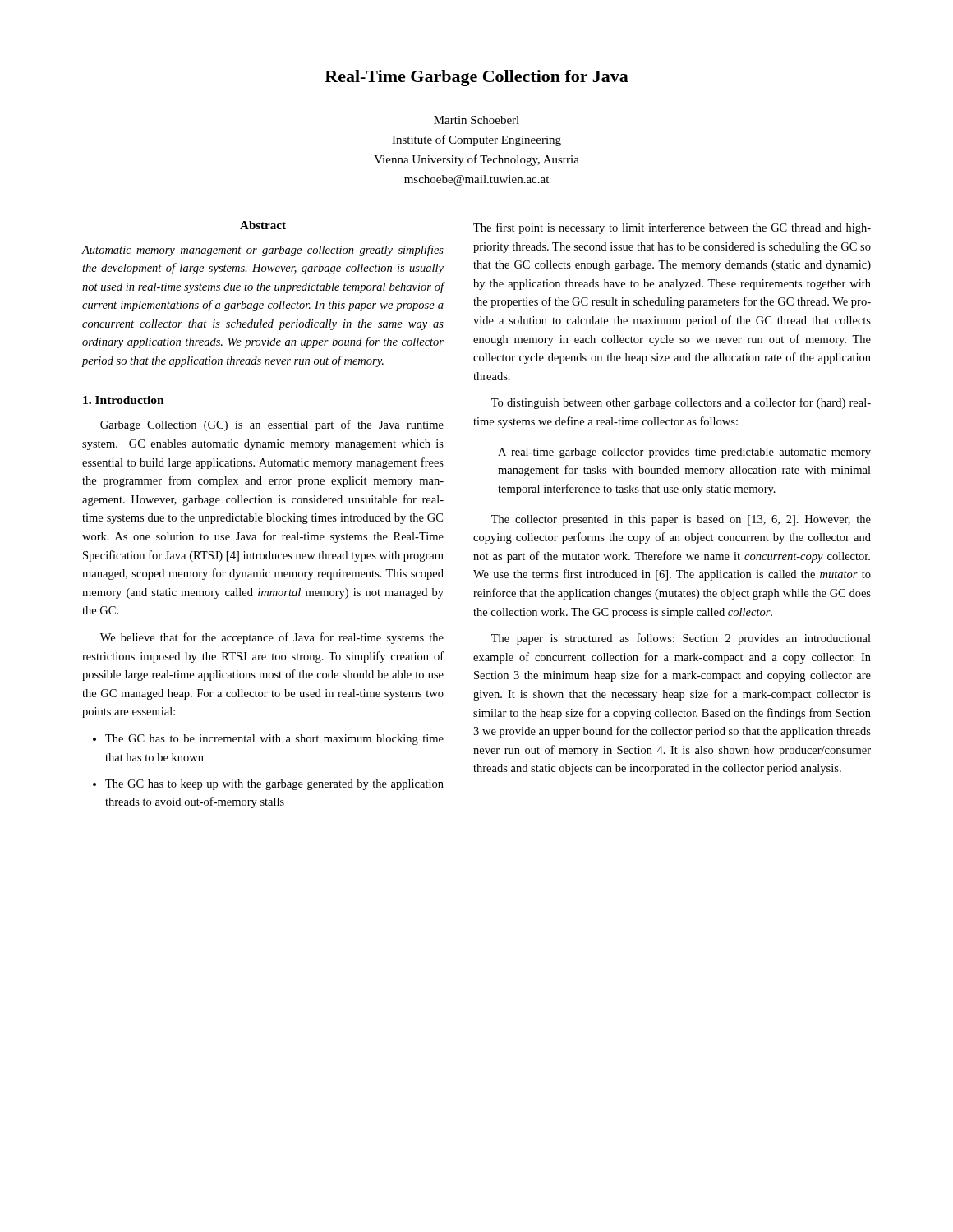Find the text starting "Garbage Collection (GC)"
Screen dimensions: 1232x953
tap(263, 518)
